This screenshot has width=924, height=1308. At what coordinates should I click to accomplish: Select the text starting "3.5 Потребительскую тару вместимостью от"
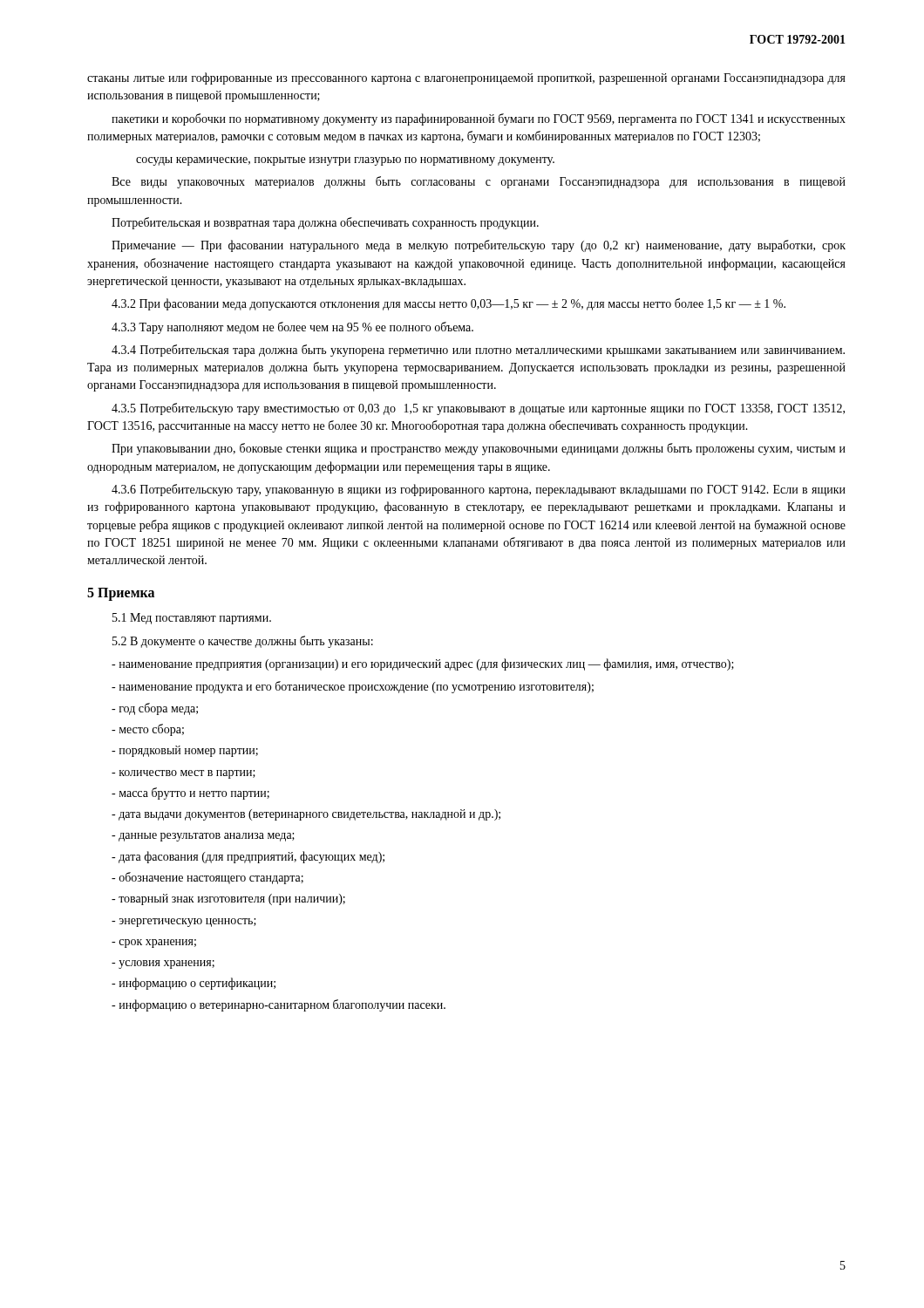(466, 417)
